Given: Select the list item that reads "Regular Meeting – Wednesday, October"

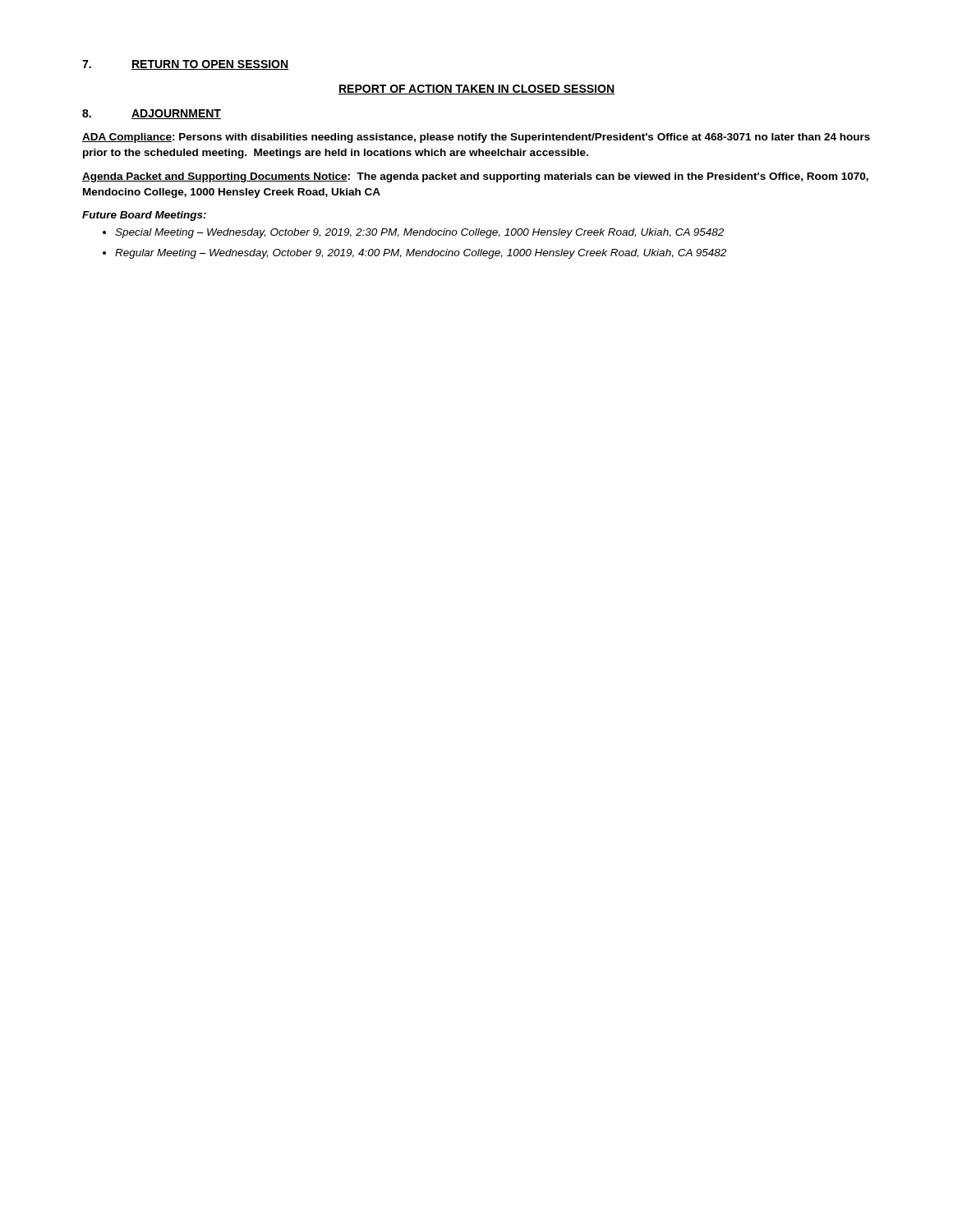Looking at the screenshot, I should coord(493,253).
